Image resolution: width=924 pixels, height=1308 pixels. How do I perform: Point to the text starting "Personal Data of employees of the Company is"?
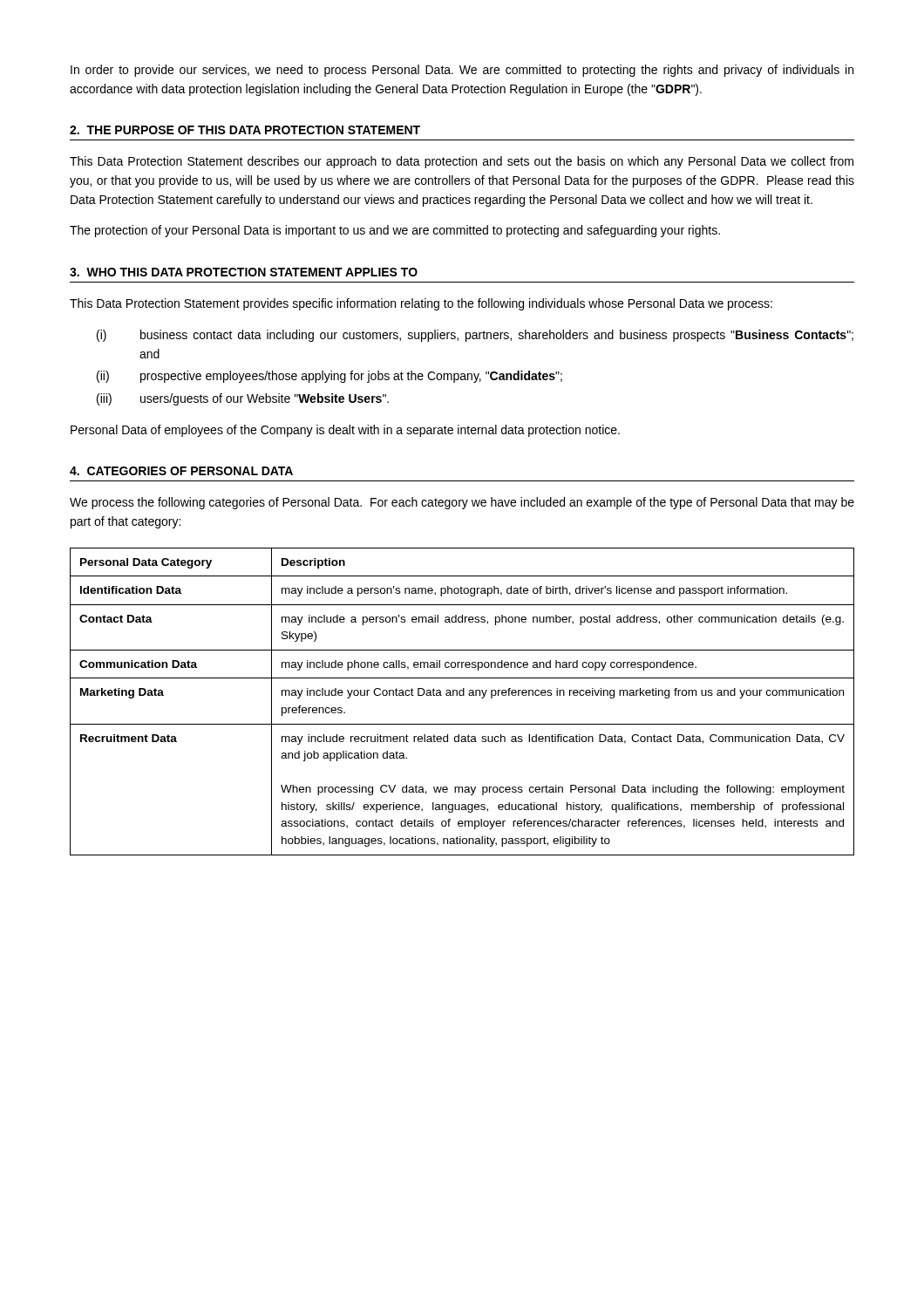pyautogui.click(x=462, y=430)
